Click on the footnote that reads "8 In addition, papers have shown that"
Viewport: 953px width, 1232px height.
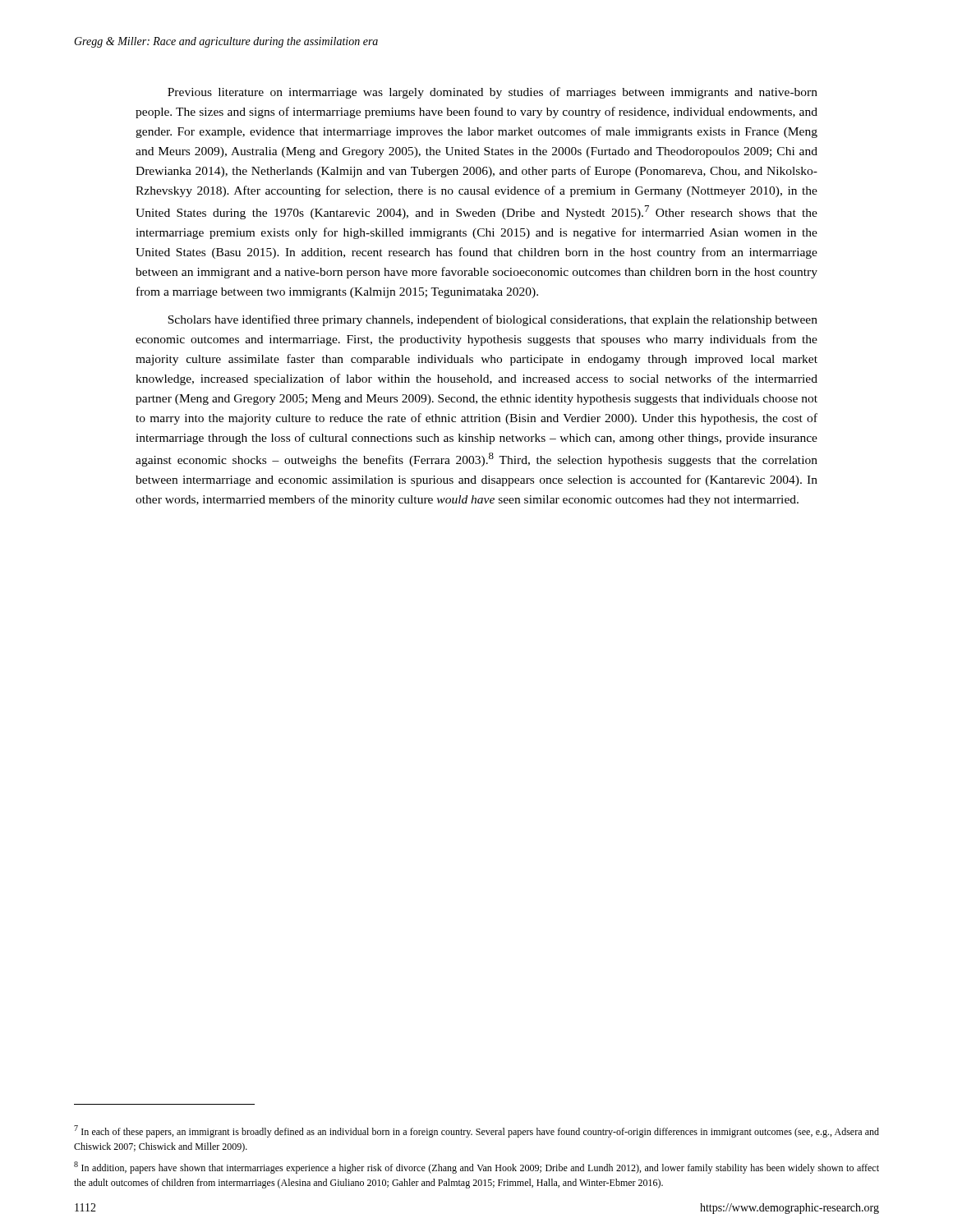[476, 1174]
